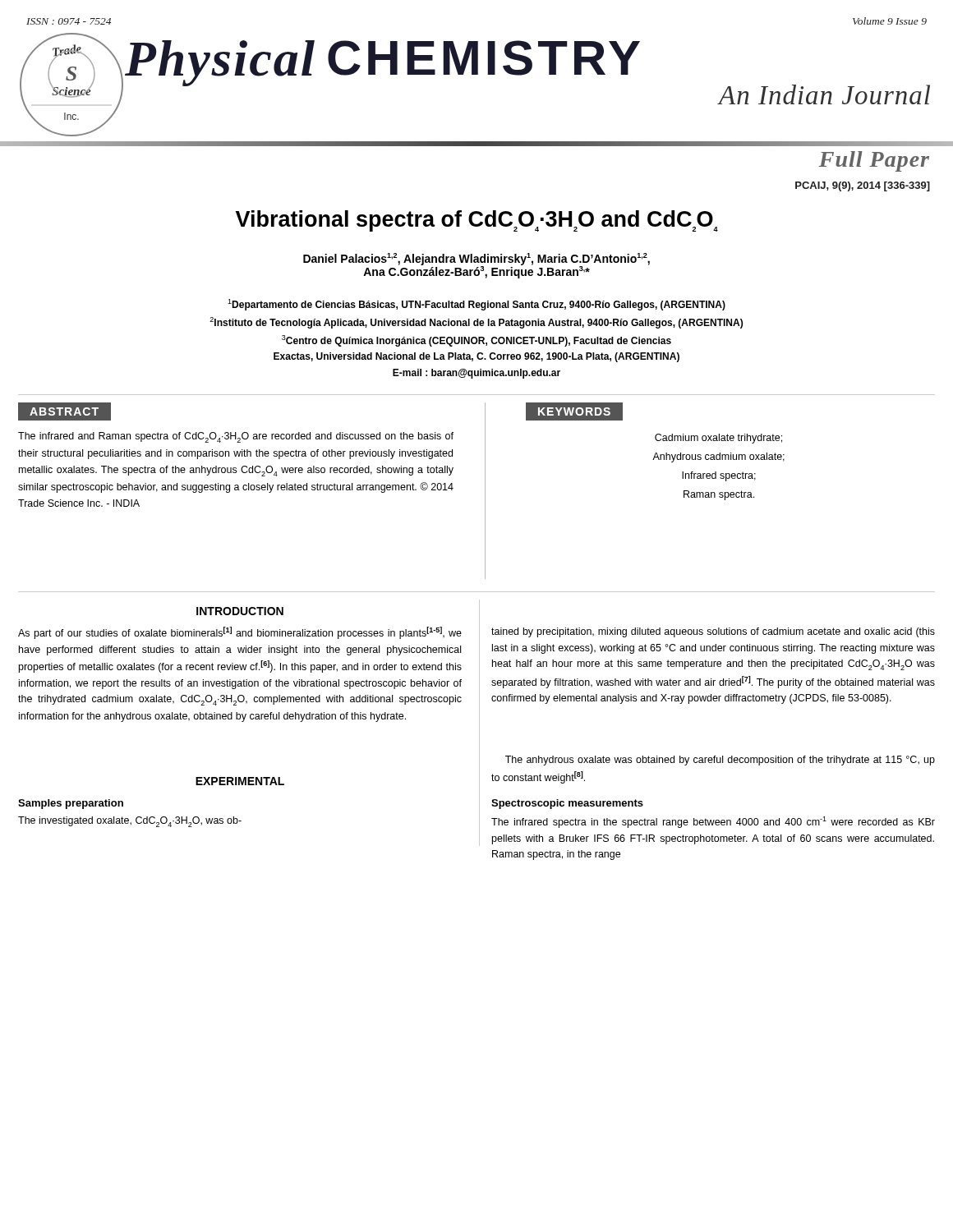Where does it say "Physical CHEMISTRY An Indian Journal"?
Viewport: 953px width, 1232px height.
532,72
